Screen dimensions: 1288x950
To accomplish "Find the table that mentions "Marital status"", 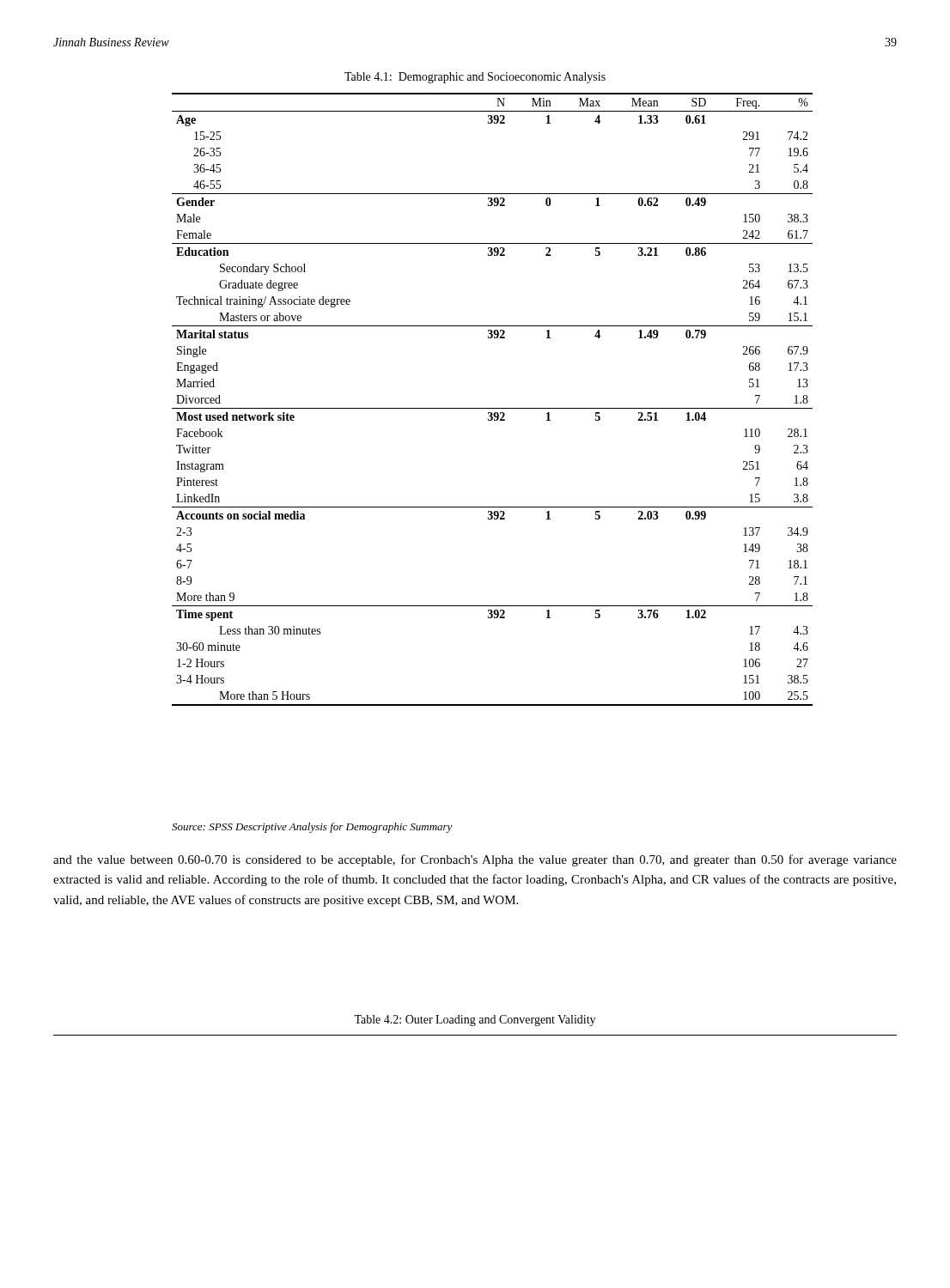I will point(492,399).
